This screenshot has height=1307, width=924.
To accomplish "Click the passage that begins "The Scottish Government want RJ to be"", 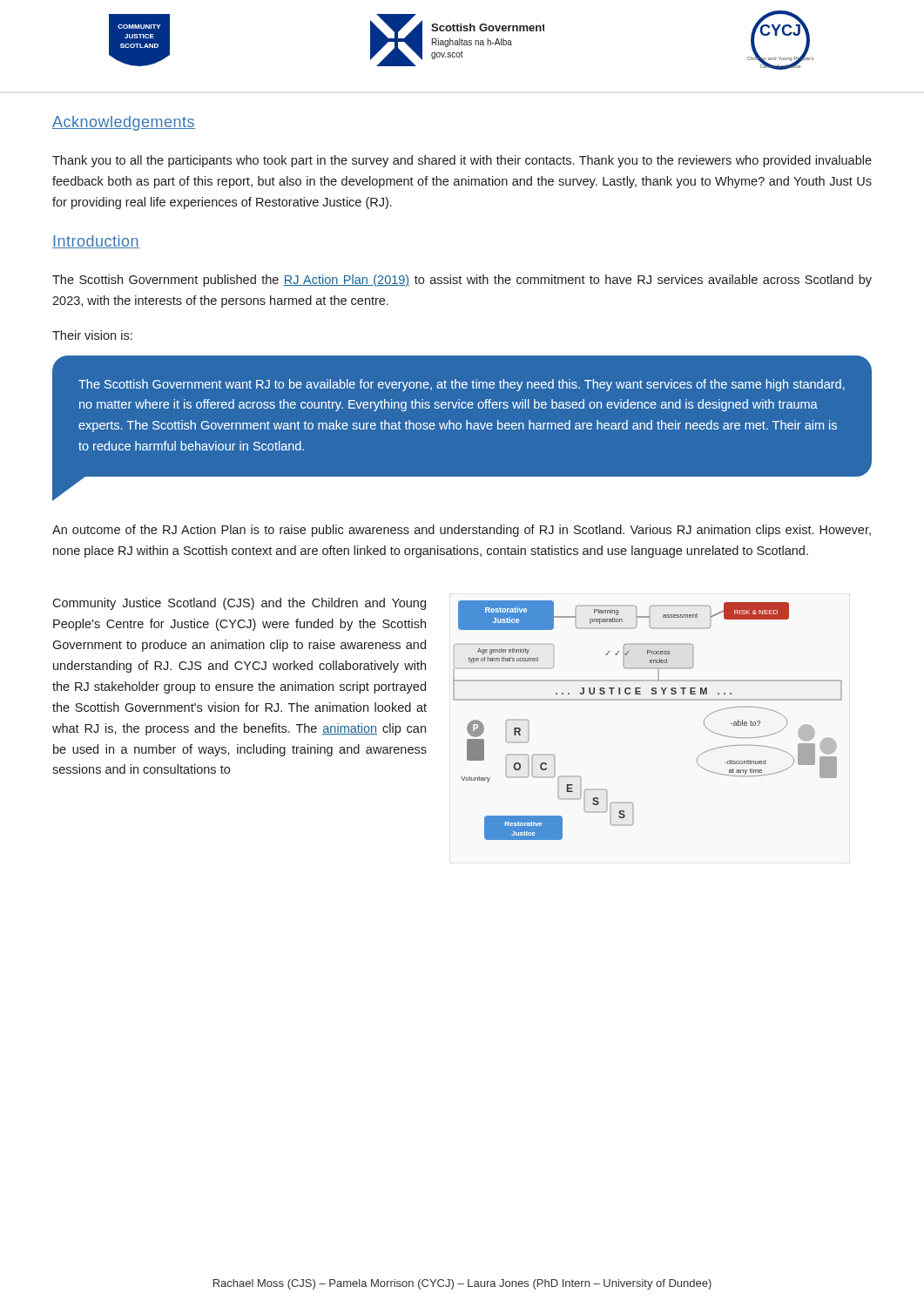I will click(x=462, y=415).
